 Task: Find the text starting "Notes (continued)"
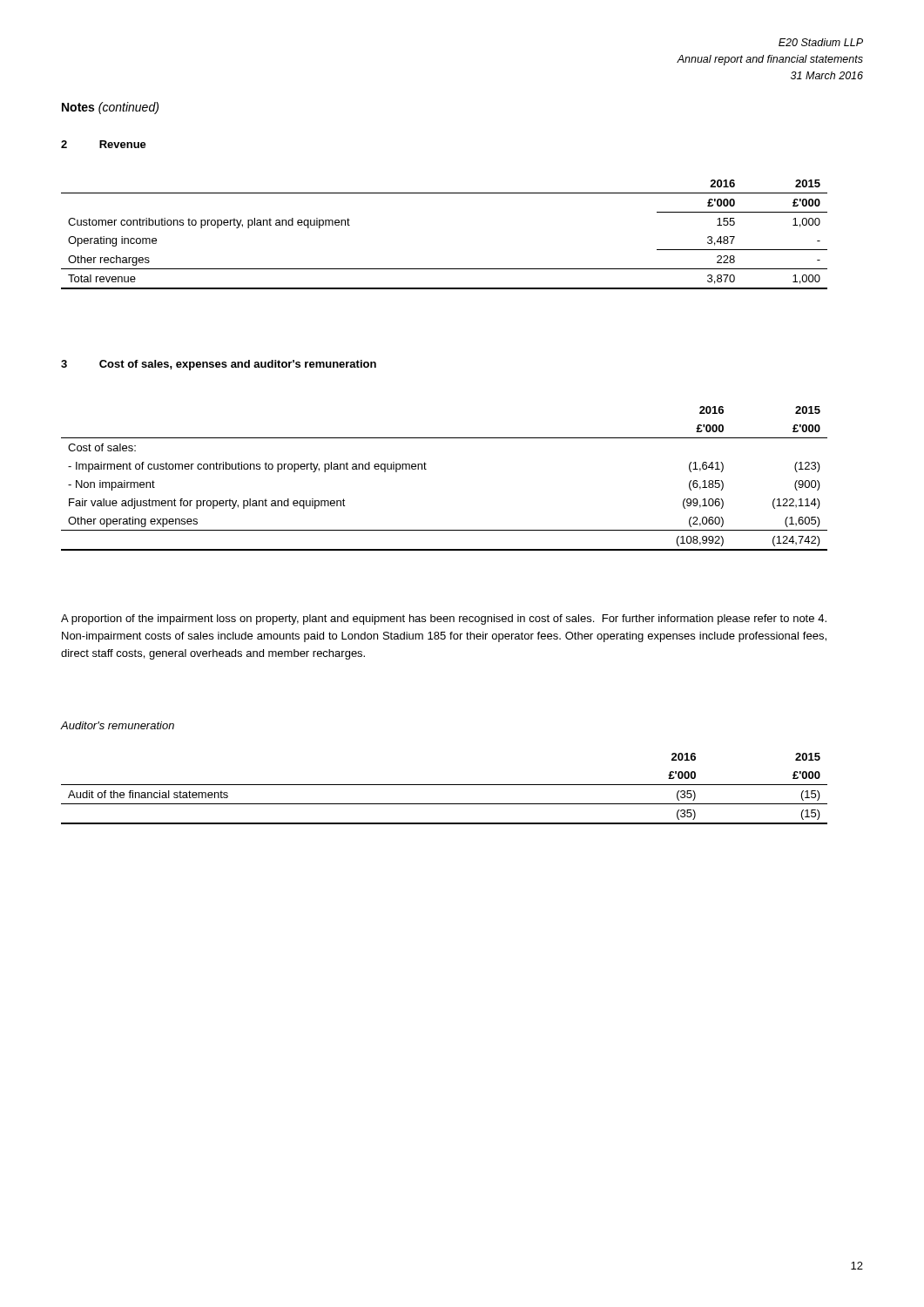point(110,107)
